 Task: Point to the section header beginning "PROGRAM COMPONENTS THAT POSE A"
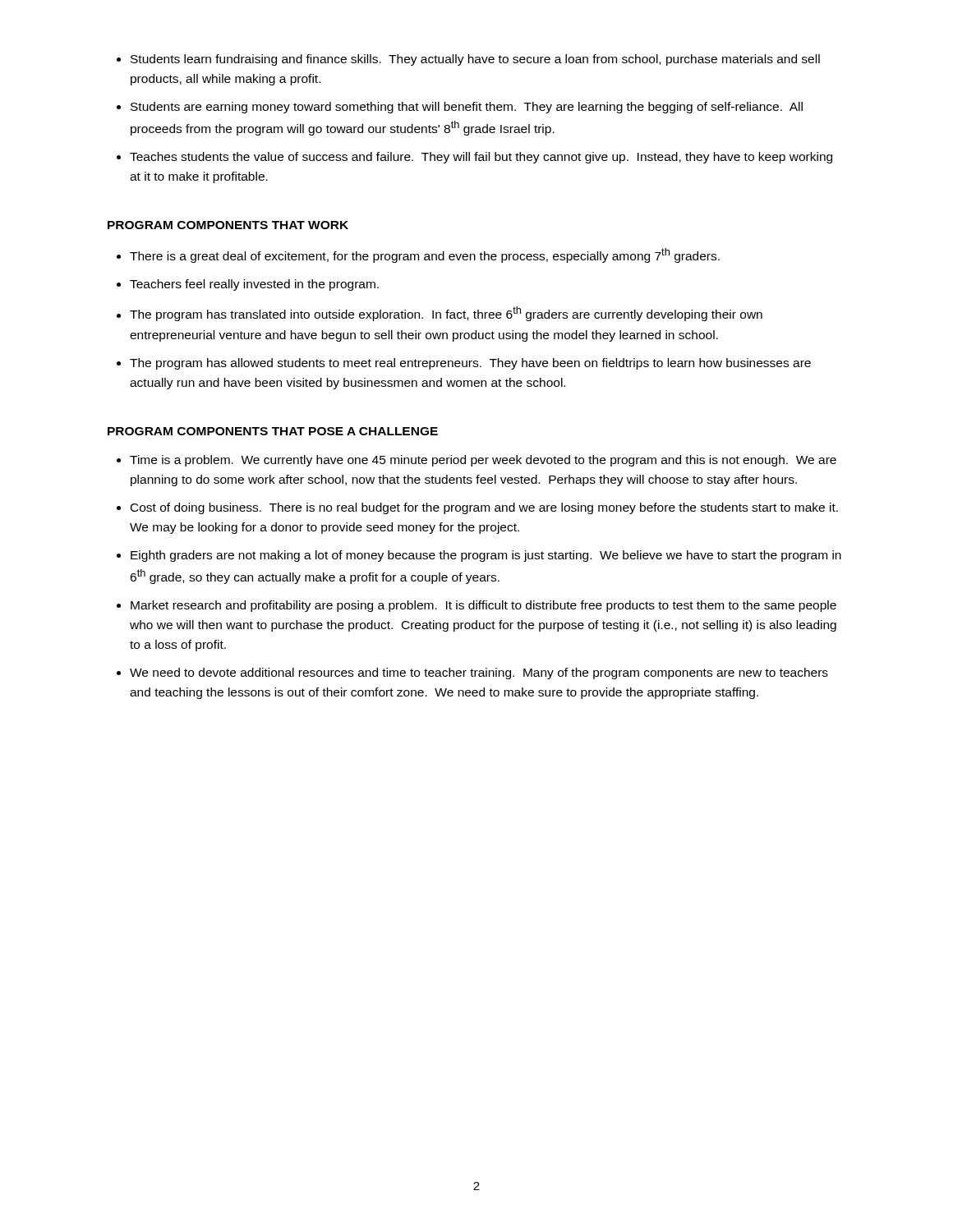coord(272,431)
